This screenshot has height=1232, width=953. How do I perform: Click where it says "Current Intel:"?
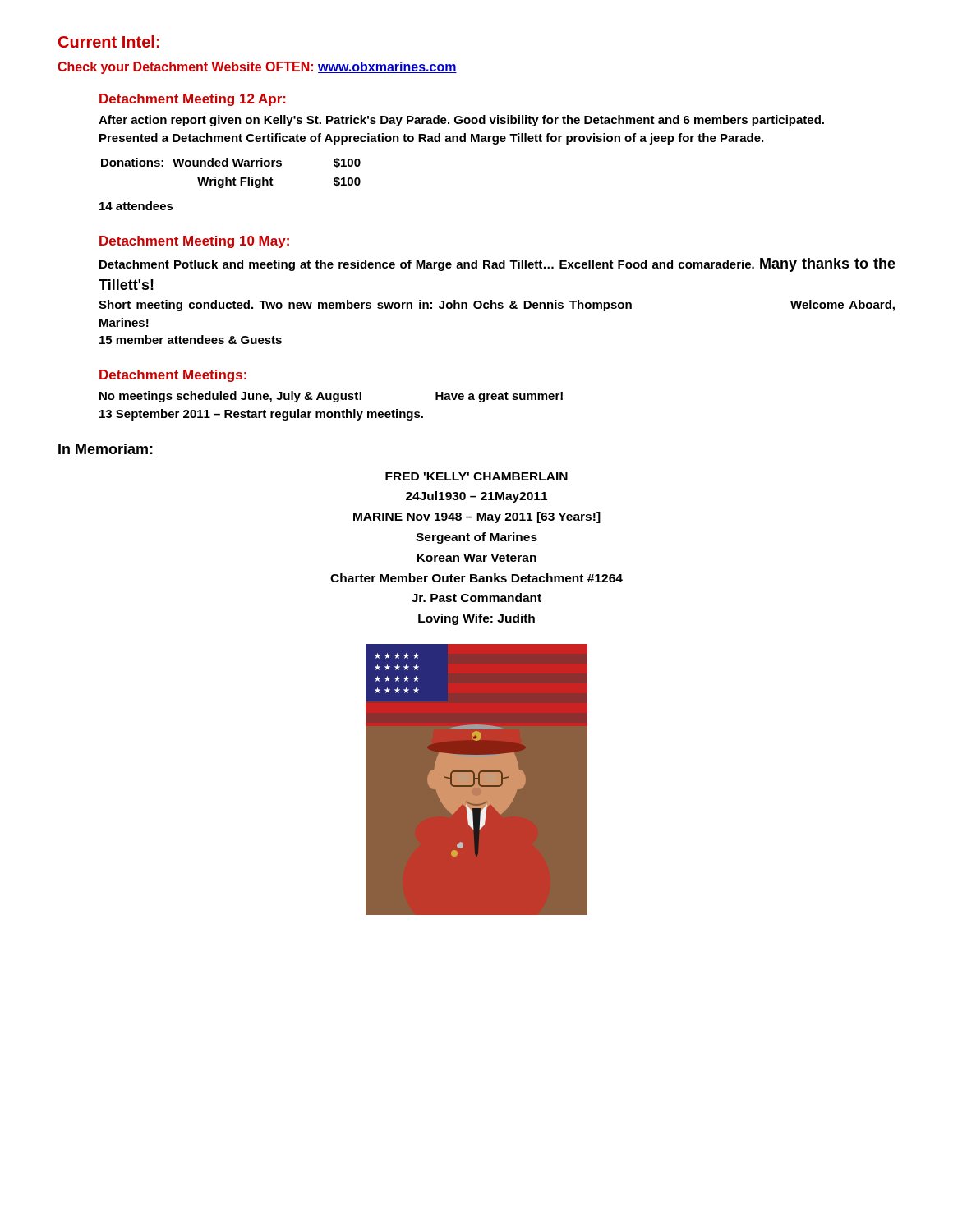(109, 42)
